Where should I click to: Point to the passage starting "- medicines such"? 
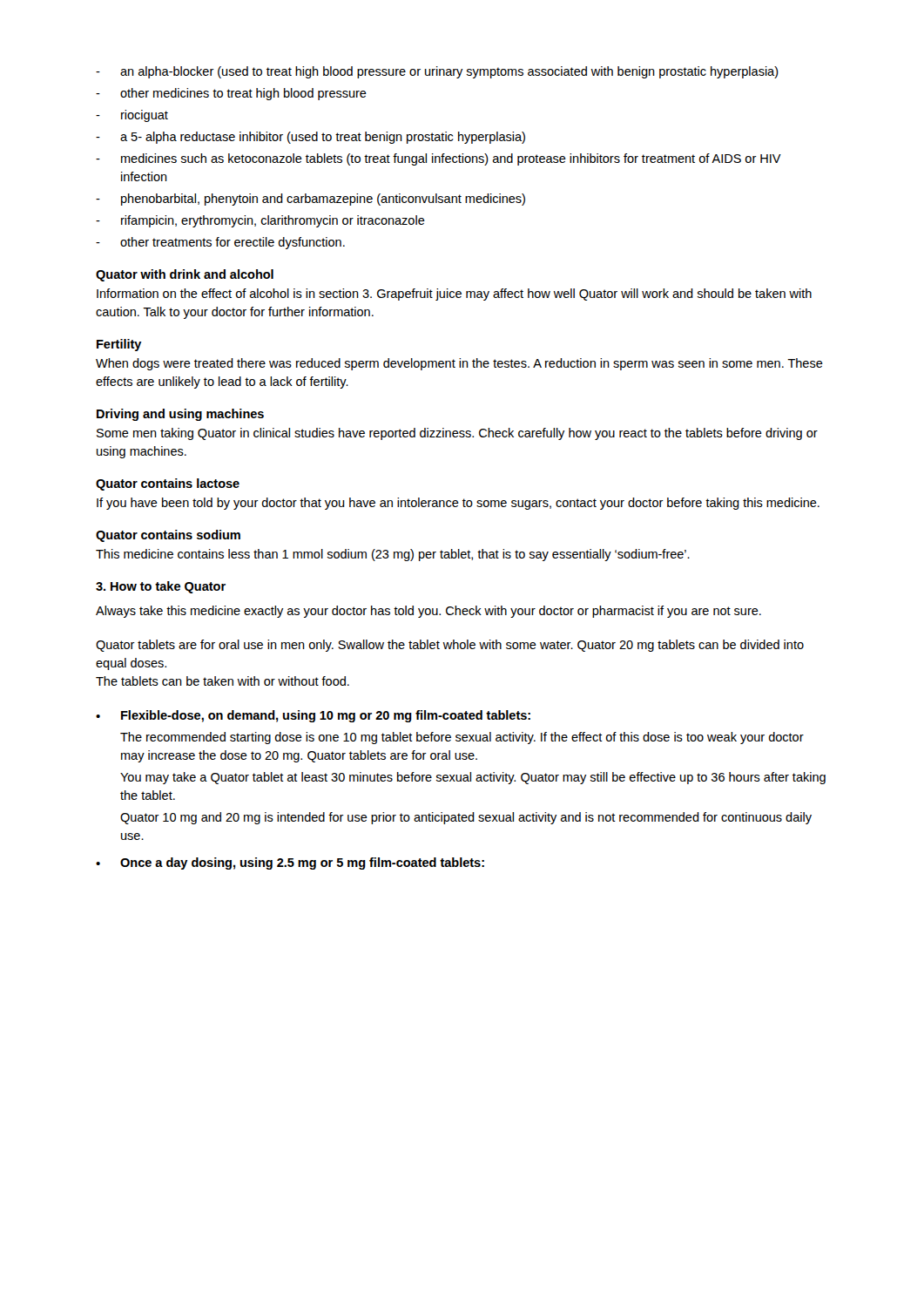pos(462,168)
